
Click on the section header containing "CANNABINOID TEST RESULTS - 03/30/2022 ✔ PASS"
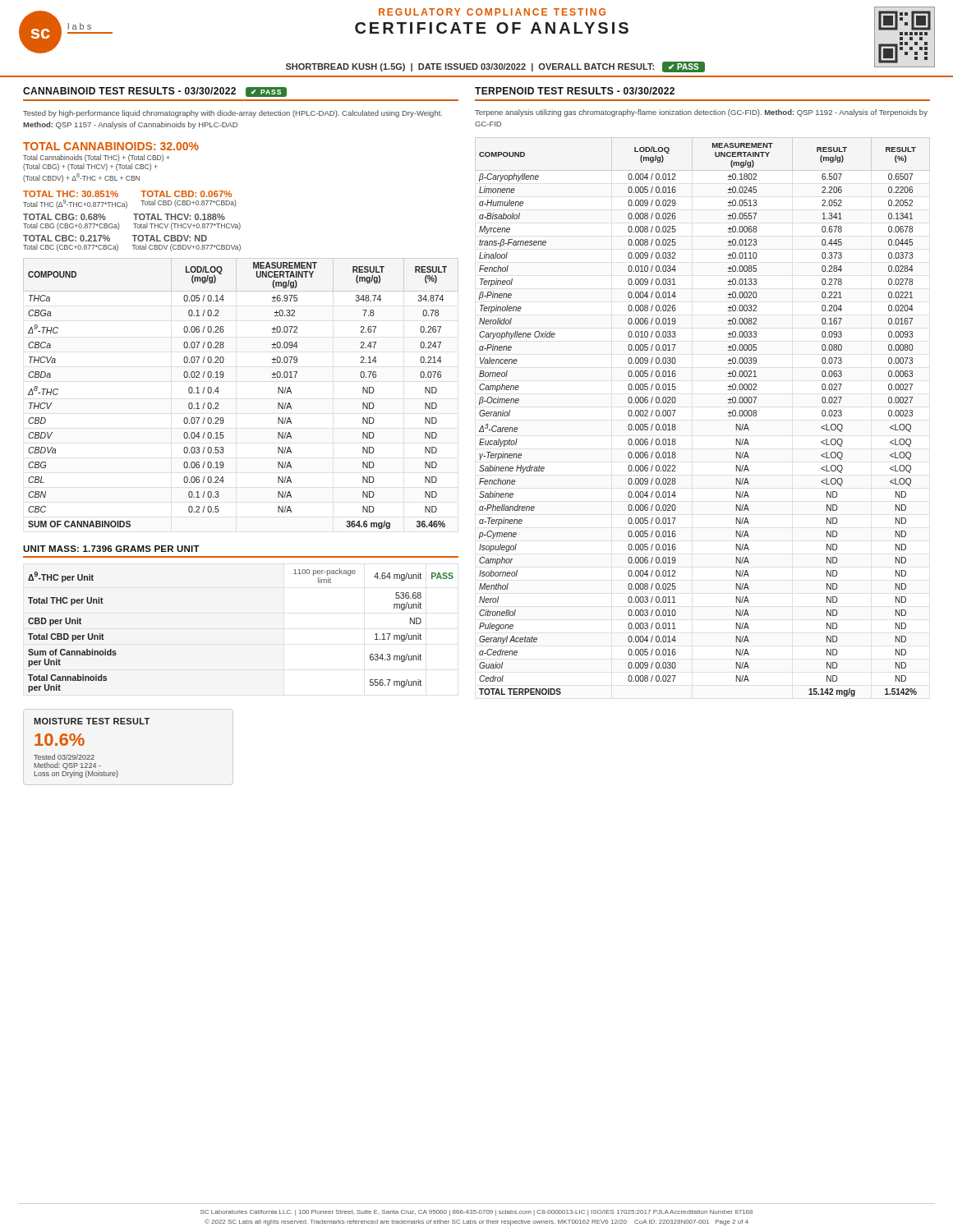tap(155, 91)
